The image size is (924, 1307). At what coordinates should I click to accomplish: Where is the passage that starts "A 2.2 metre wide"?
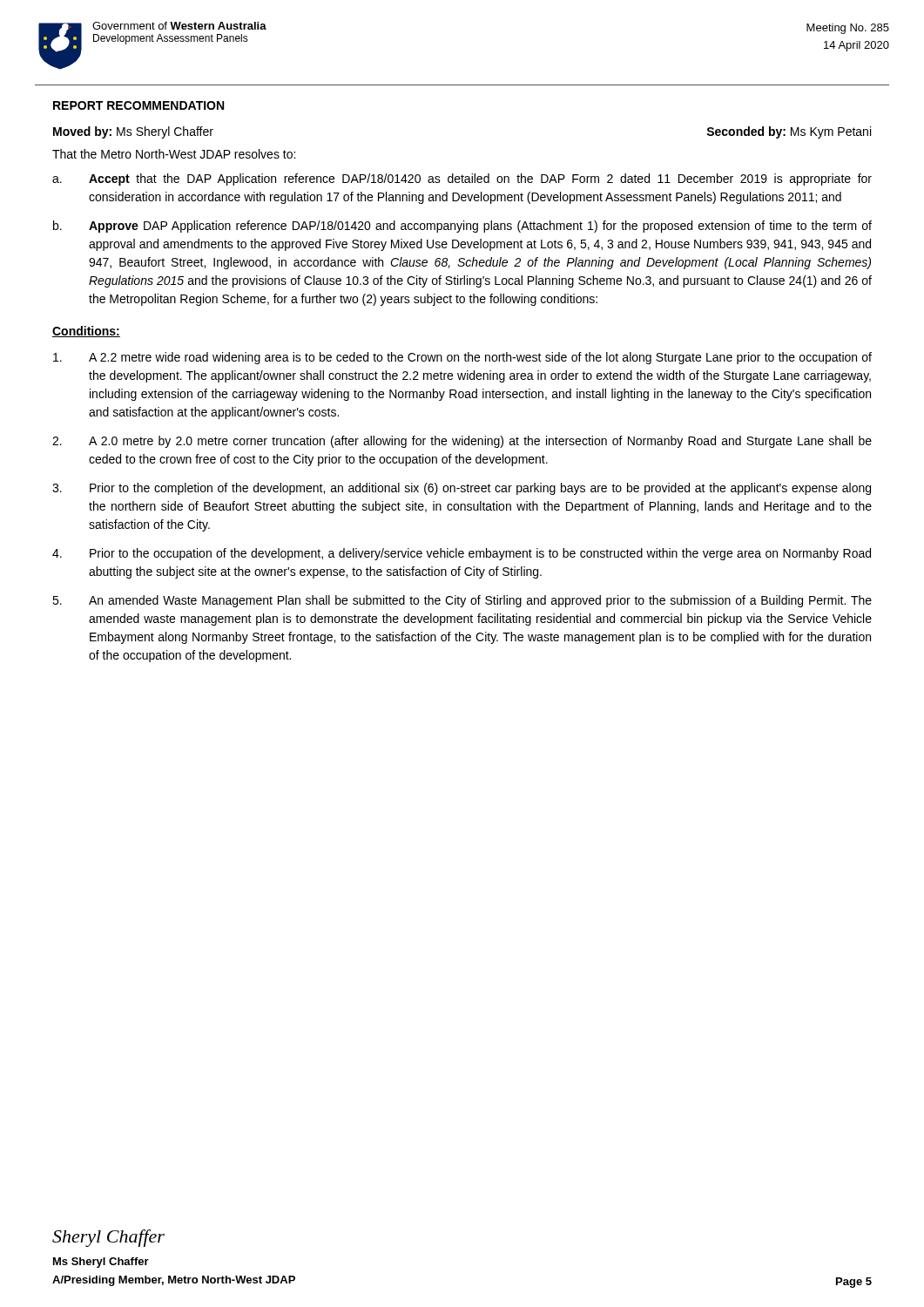(462, 385)
